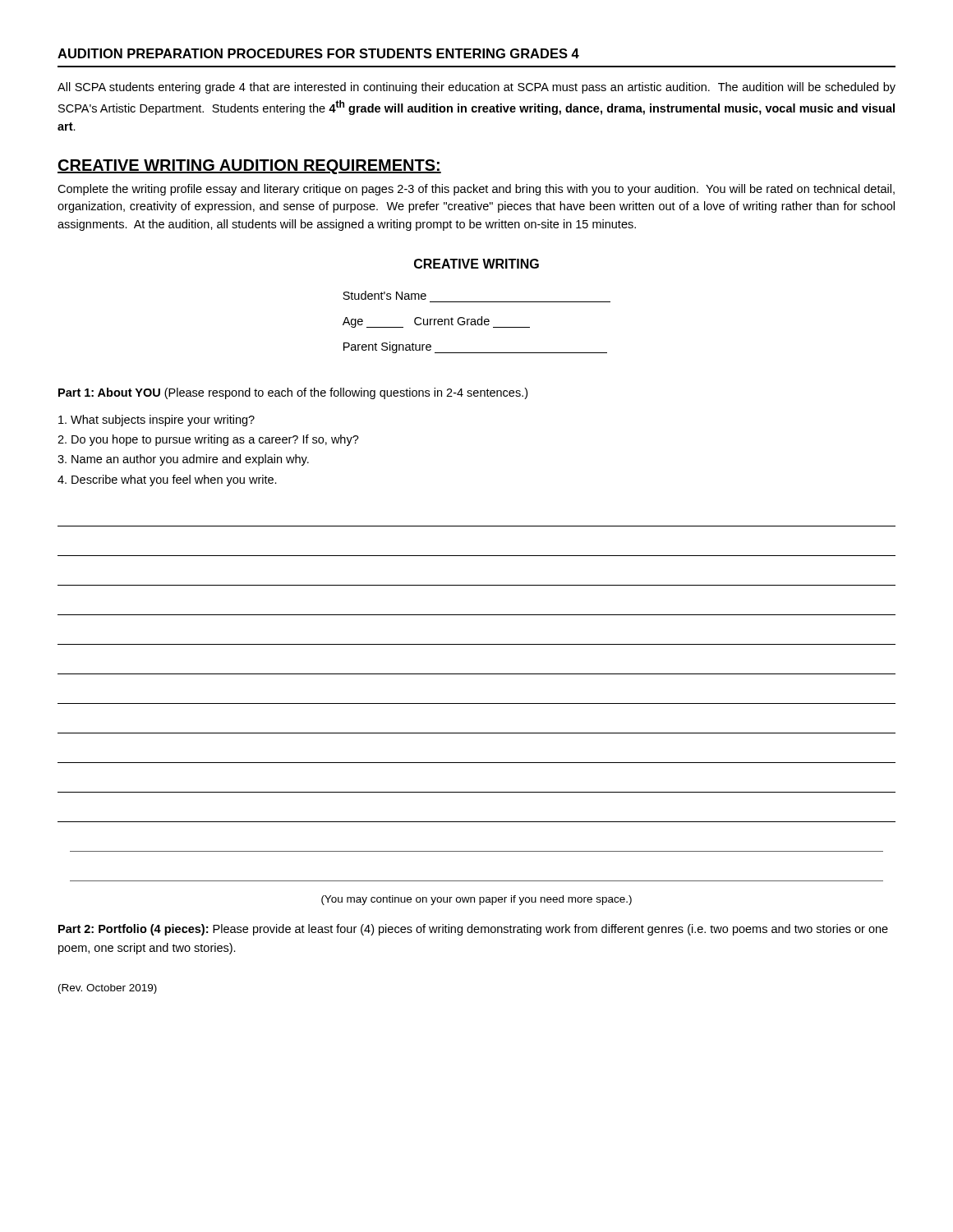Viewport: 953px width, 1232px height.
Task: Select the list item that reads "4. Describe what you feel when you"
Action: coord(167,480)
